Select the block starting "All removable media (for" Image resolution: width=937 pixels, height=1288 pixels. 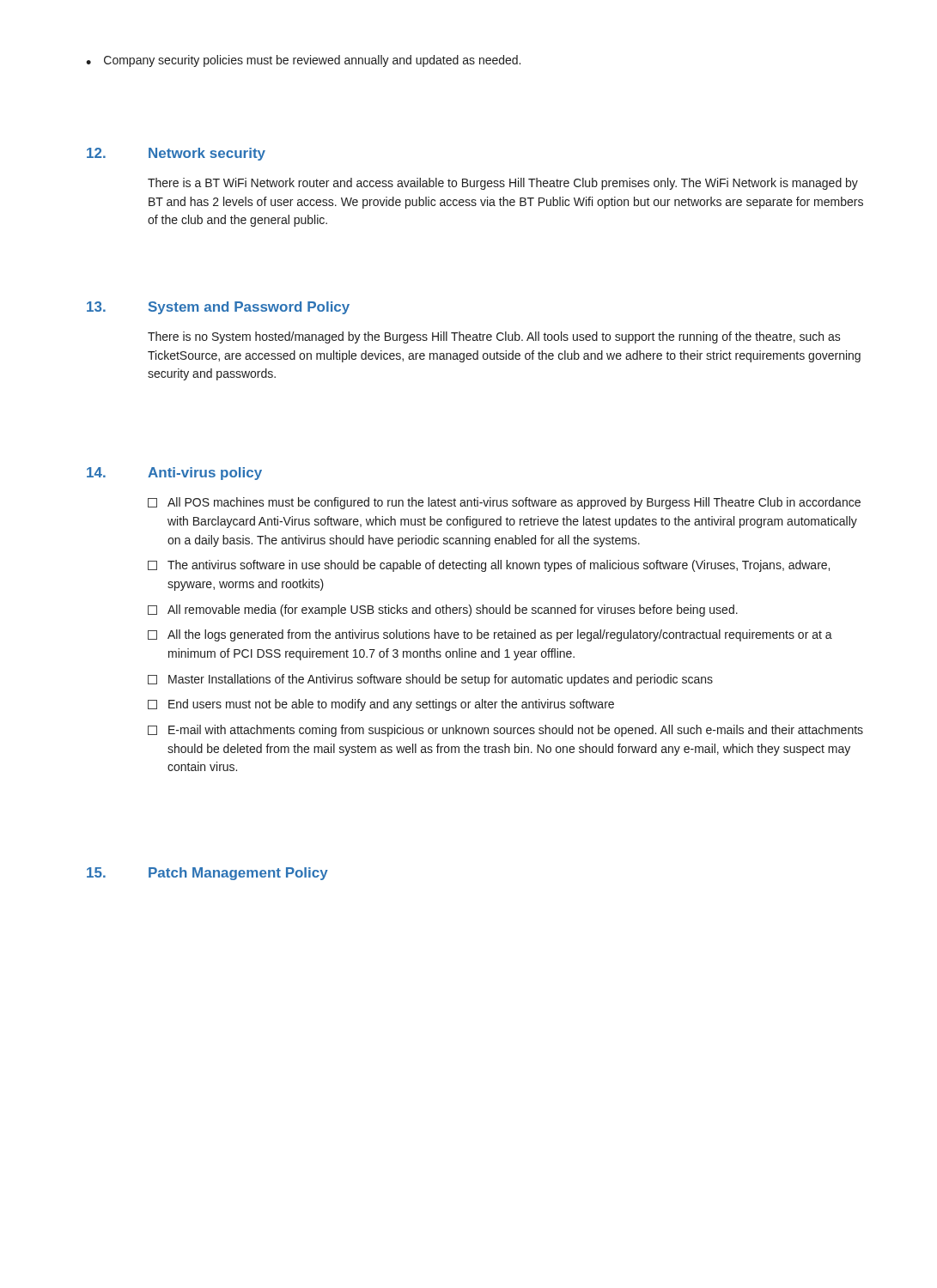pos(443,610)
